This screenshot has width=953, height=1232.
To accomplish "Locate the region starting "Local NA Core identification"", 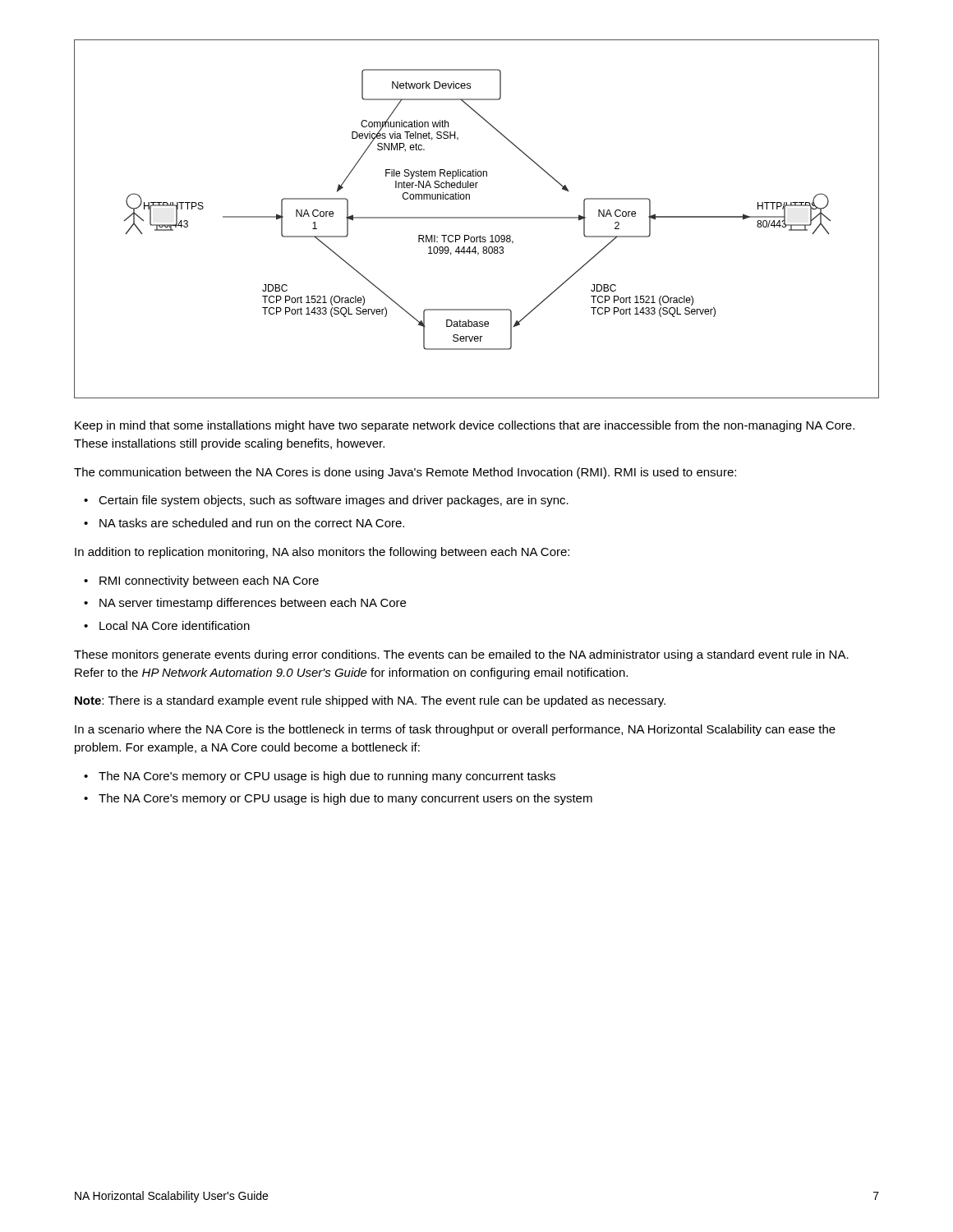I will coord(174,625).
